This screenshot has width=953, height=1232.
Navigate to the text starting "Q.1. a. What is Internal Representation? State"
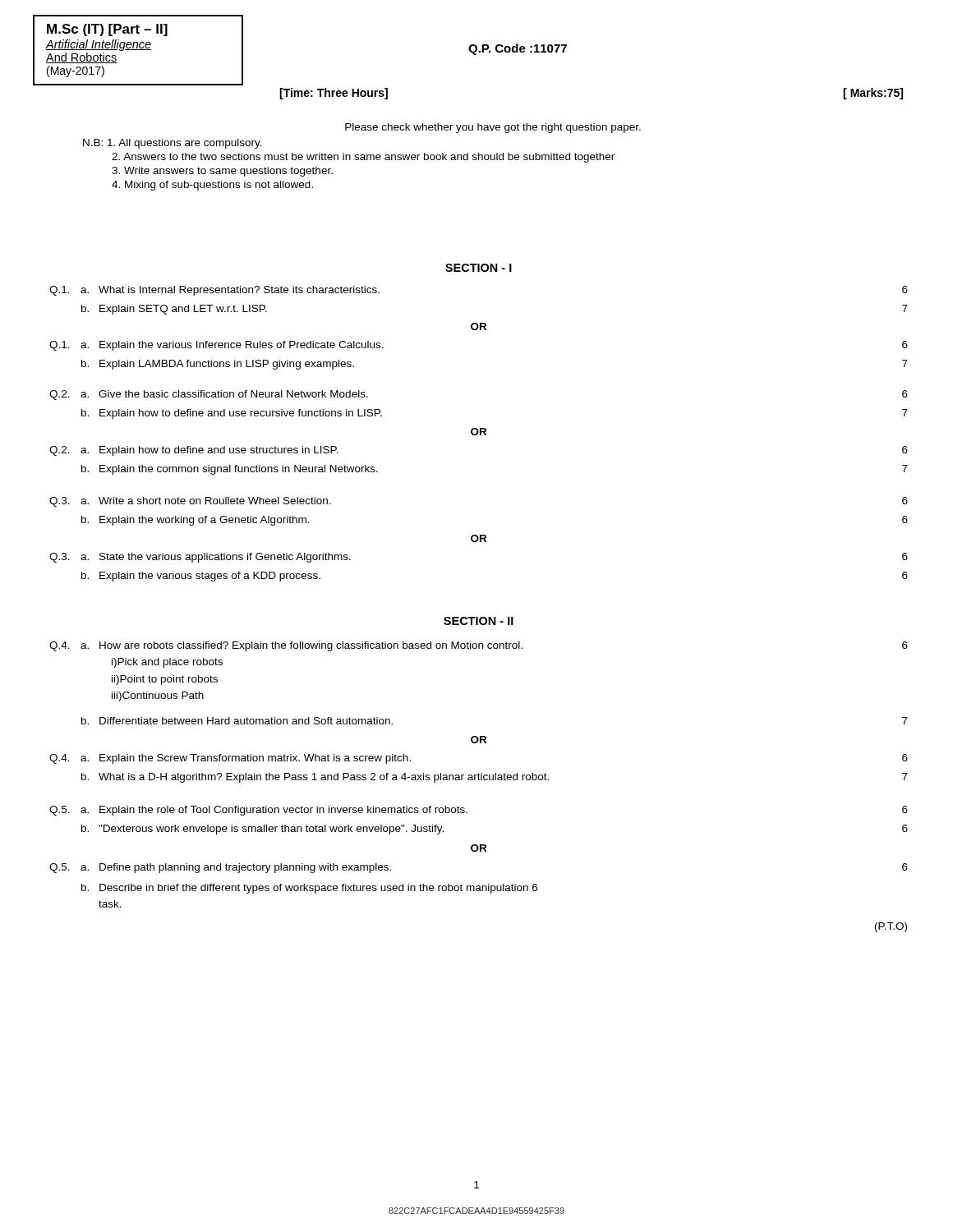64,290
